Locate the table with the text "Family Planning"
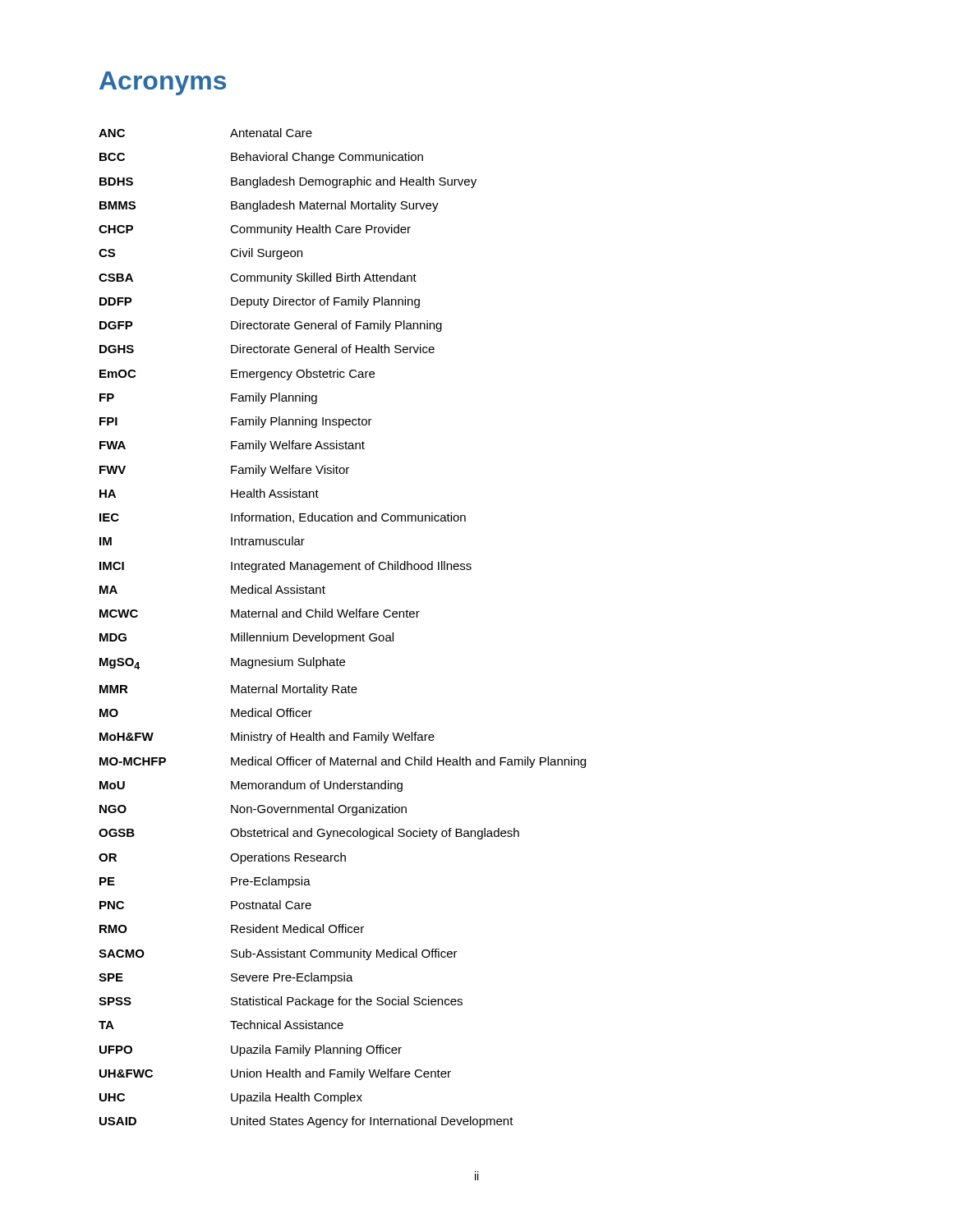The image size is (953, 1232). 476,627
